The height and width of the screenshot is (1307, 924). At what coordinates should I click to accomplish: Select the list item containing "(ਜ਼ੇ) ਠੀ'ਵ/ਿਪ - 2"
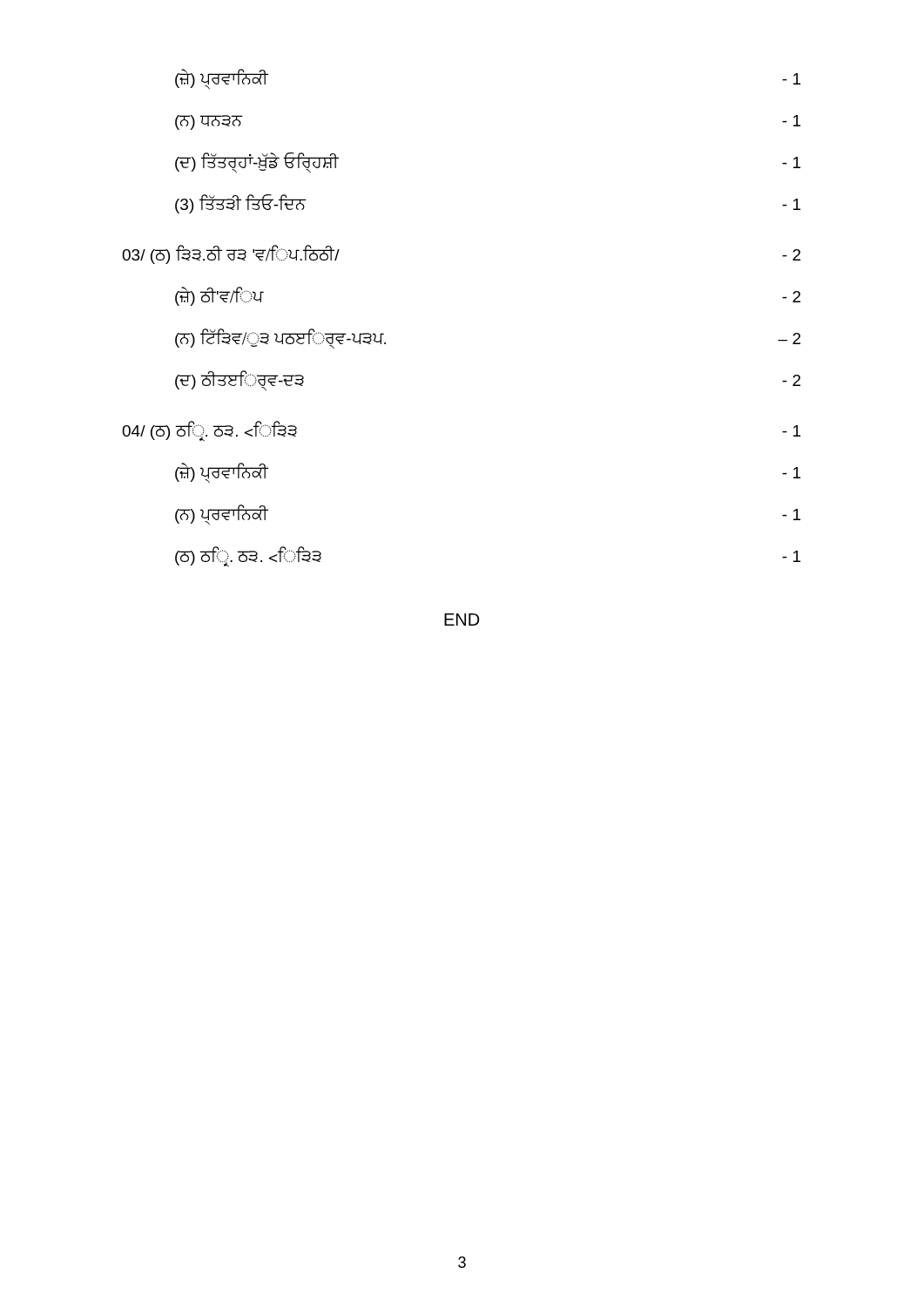click(208, 297)
